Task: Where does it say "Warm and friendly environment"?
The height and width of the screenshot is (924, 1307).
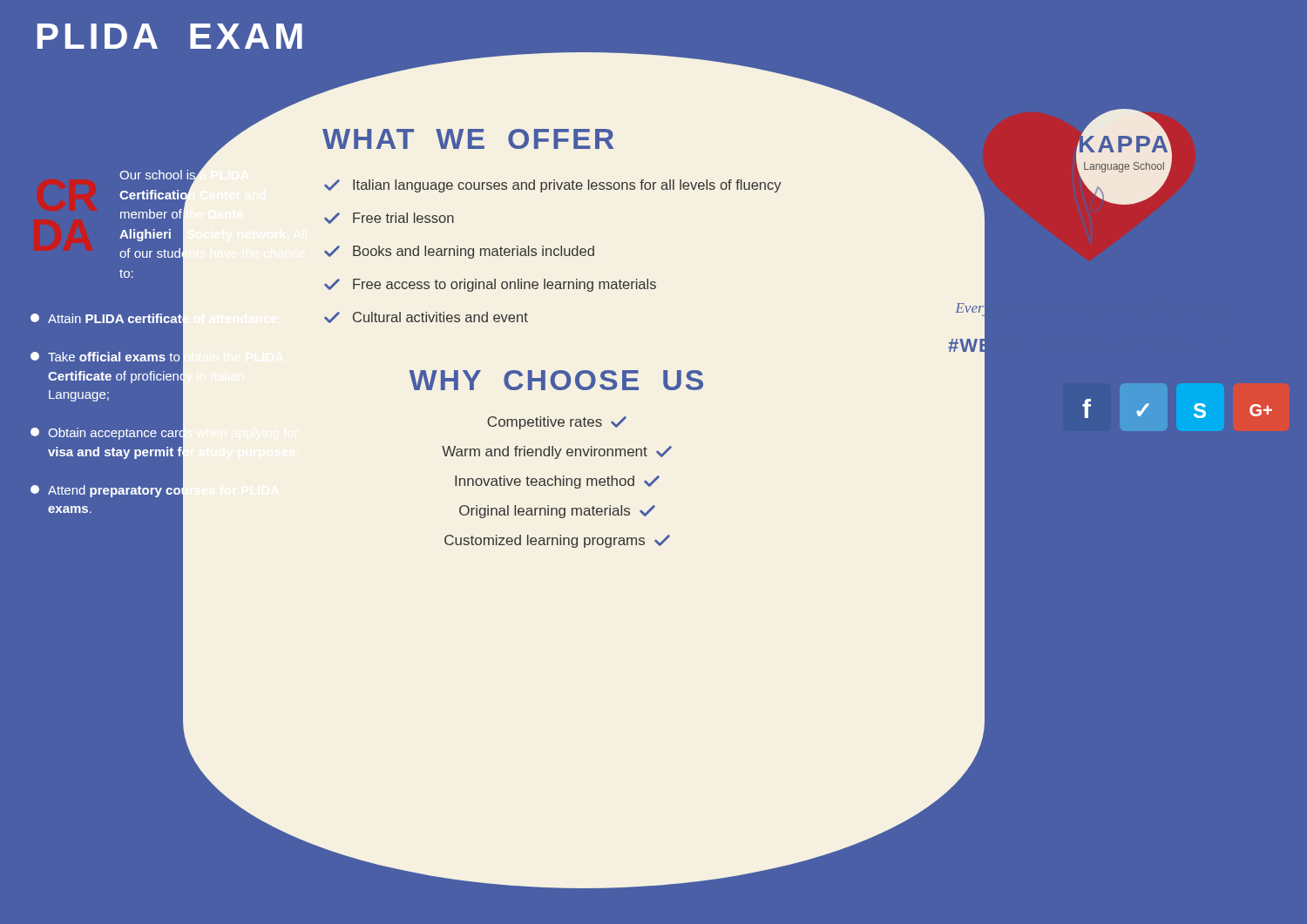Action: click(x=558, y=452)
